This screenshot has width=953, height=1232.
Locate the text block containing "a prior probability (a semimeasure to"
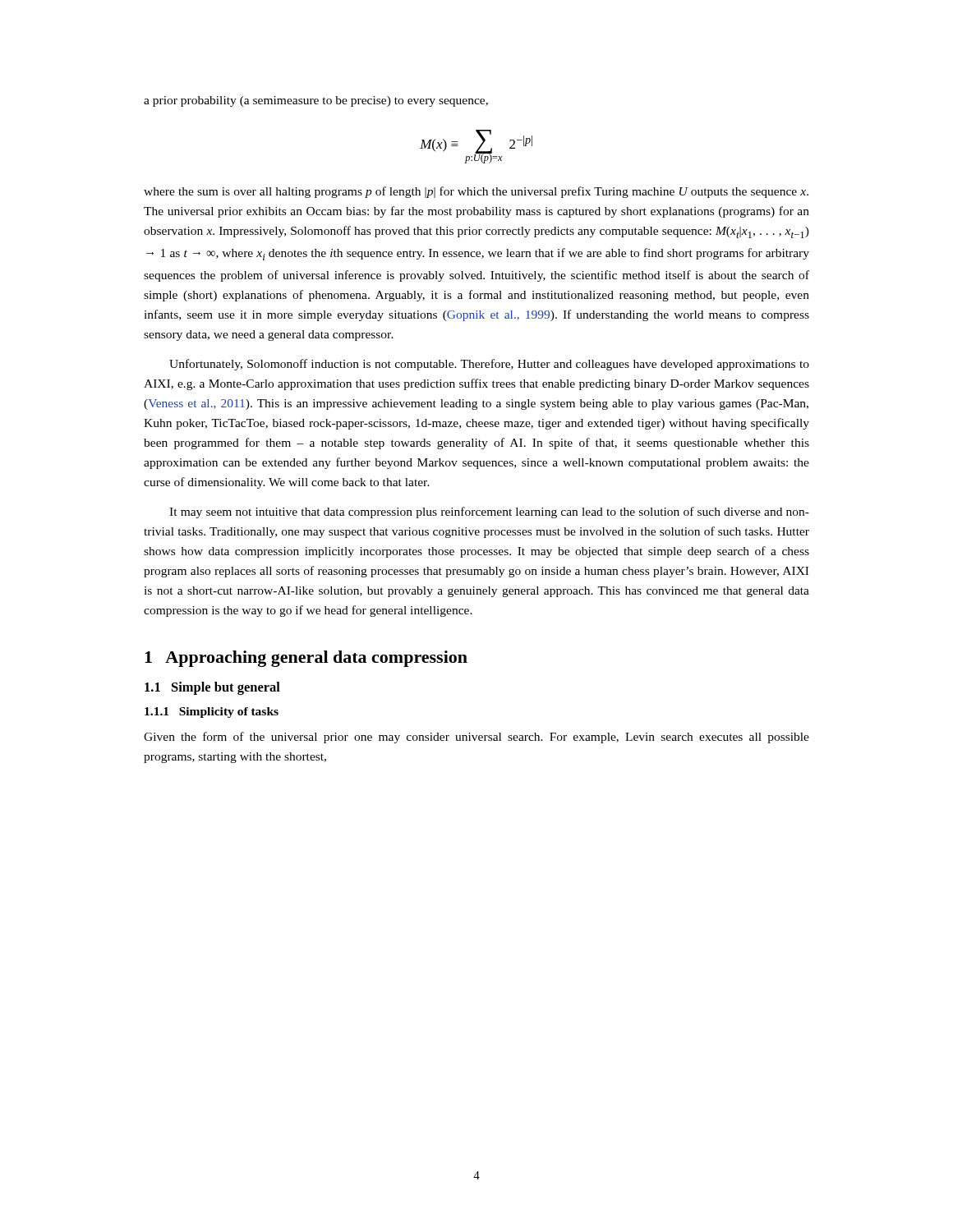(x=316, y=100)
